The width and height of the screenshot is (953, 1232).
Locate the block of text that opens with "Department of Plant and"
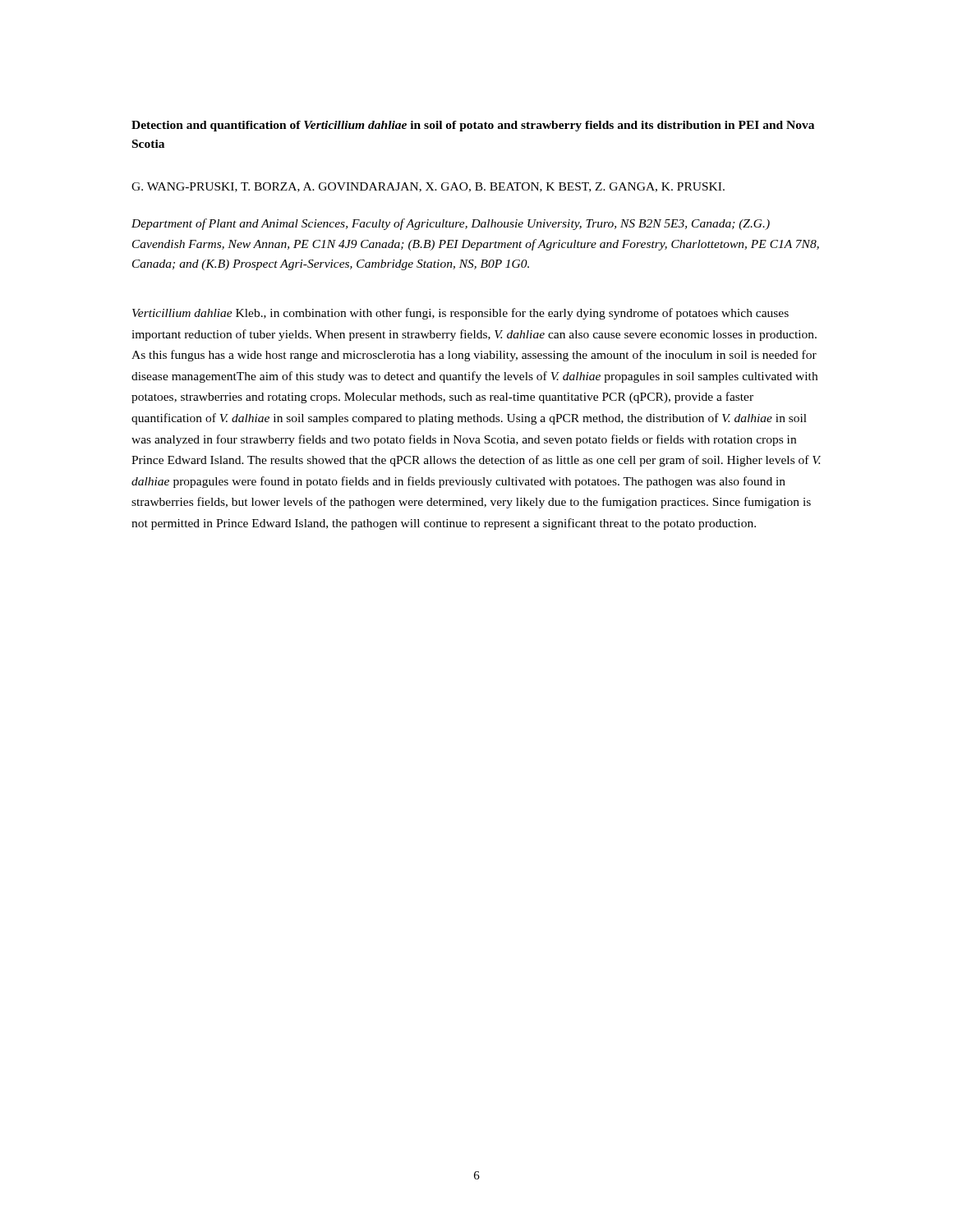click(475, 243)
